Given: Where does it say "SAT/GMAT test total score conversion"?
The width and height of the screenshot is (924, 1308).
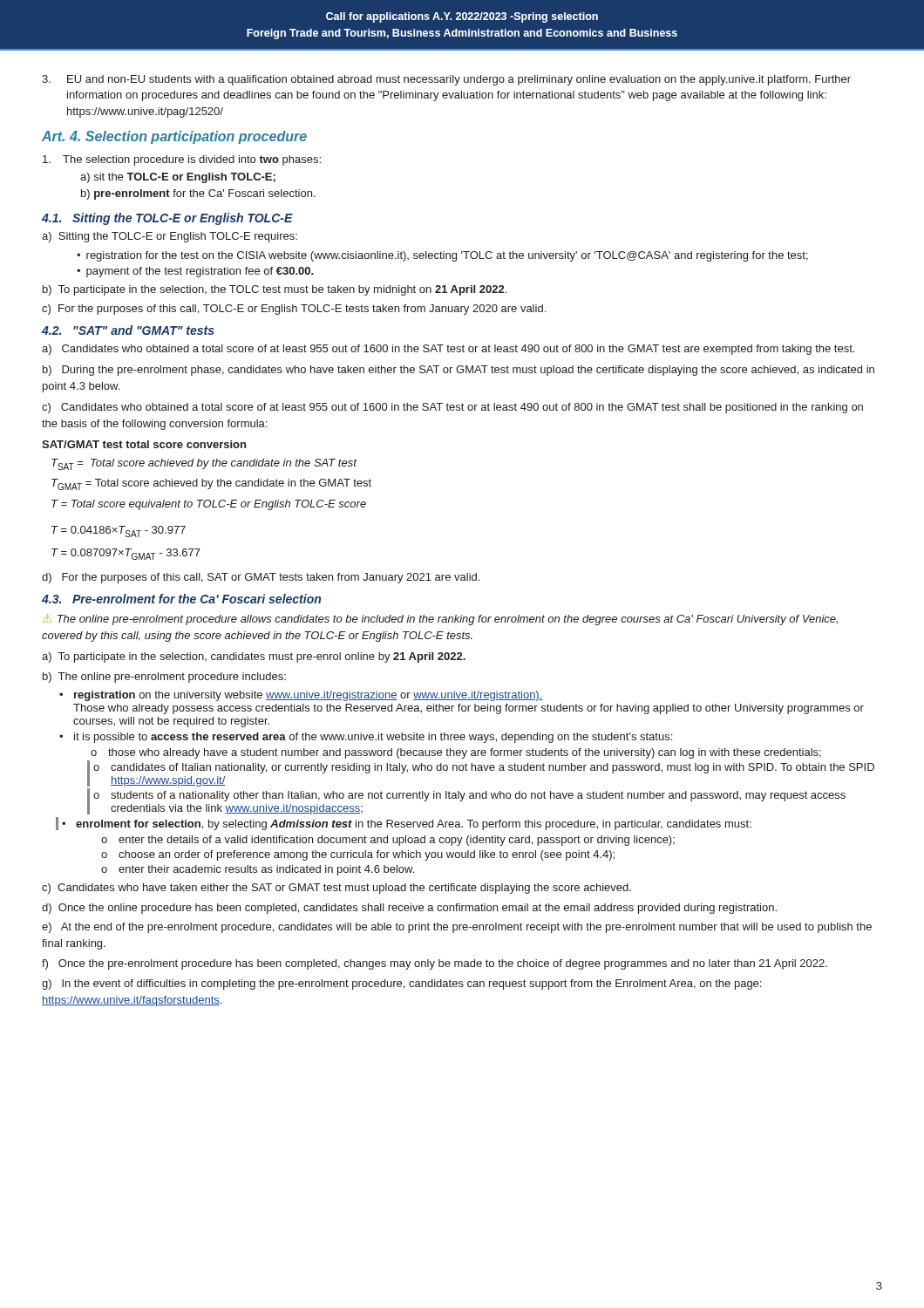Looking at the screenshot, I should coord(144,444).
